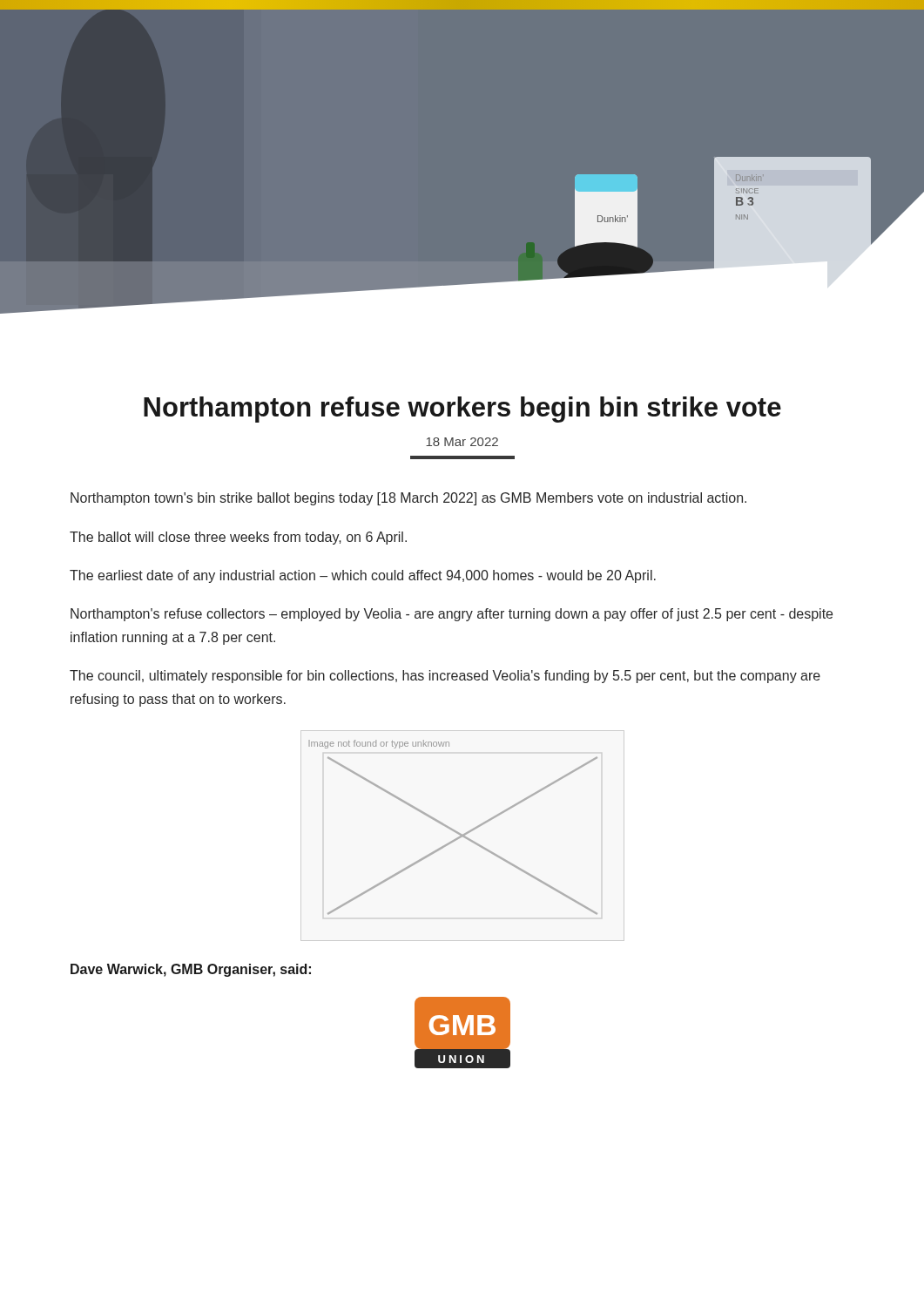Locate the text block that says "Dave Warwick, GMB"
Screen dimensions: 1307x924
tap(191, 969)
